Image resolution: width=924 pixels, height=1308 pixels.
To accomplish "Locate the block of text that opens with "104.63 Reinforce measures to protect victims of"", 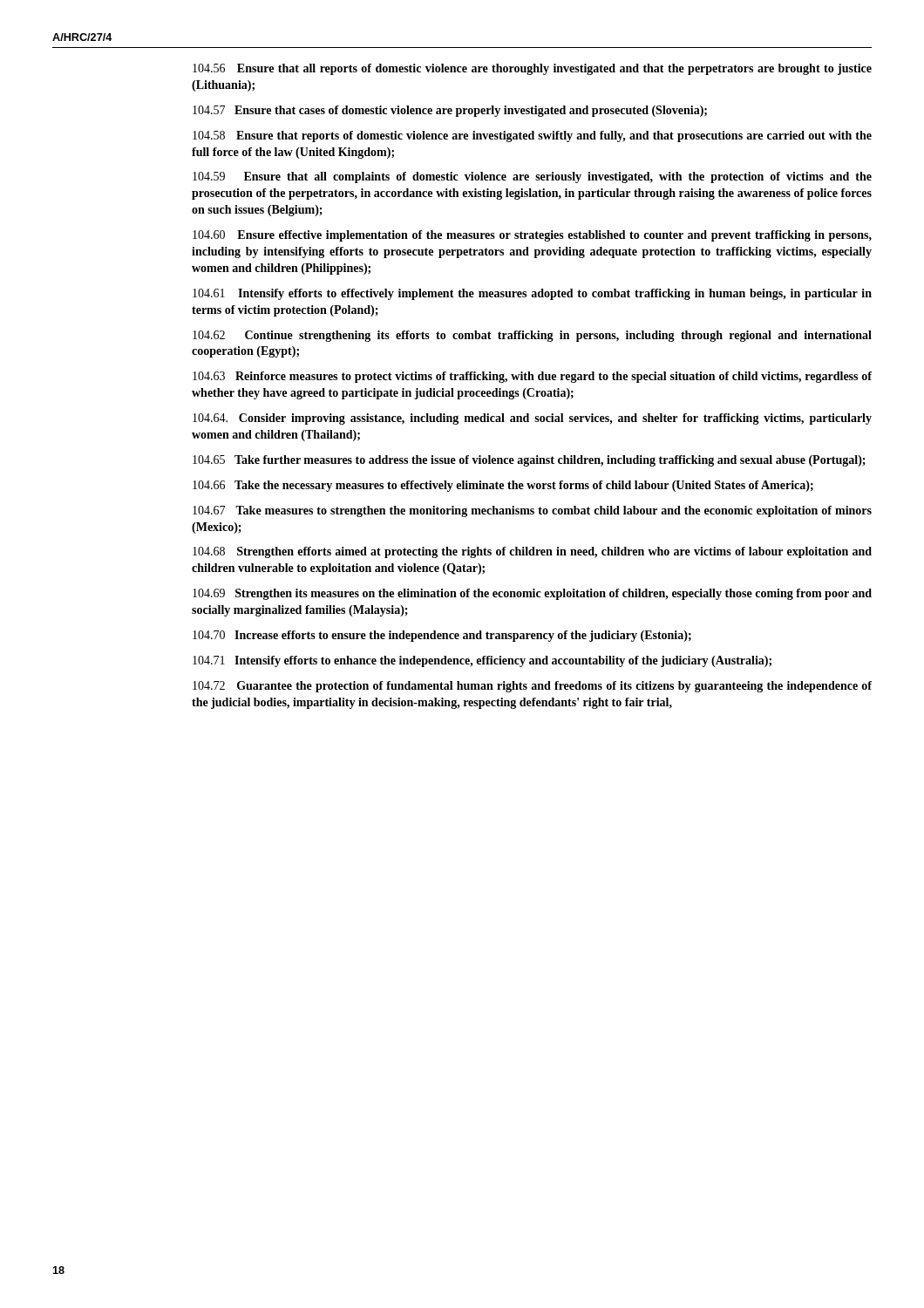I will 532,385.
